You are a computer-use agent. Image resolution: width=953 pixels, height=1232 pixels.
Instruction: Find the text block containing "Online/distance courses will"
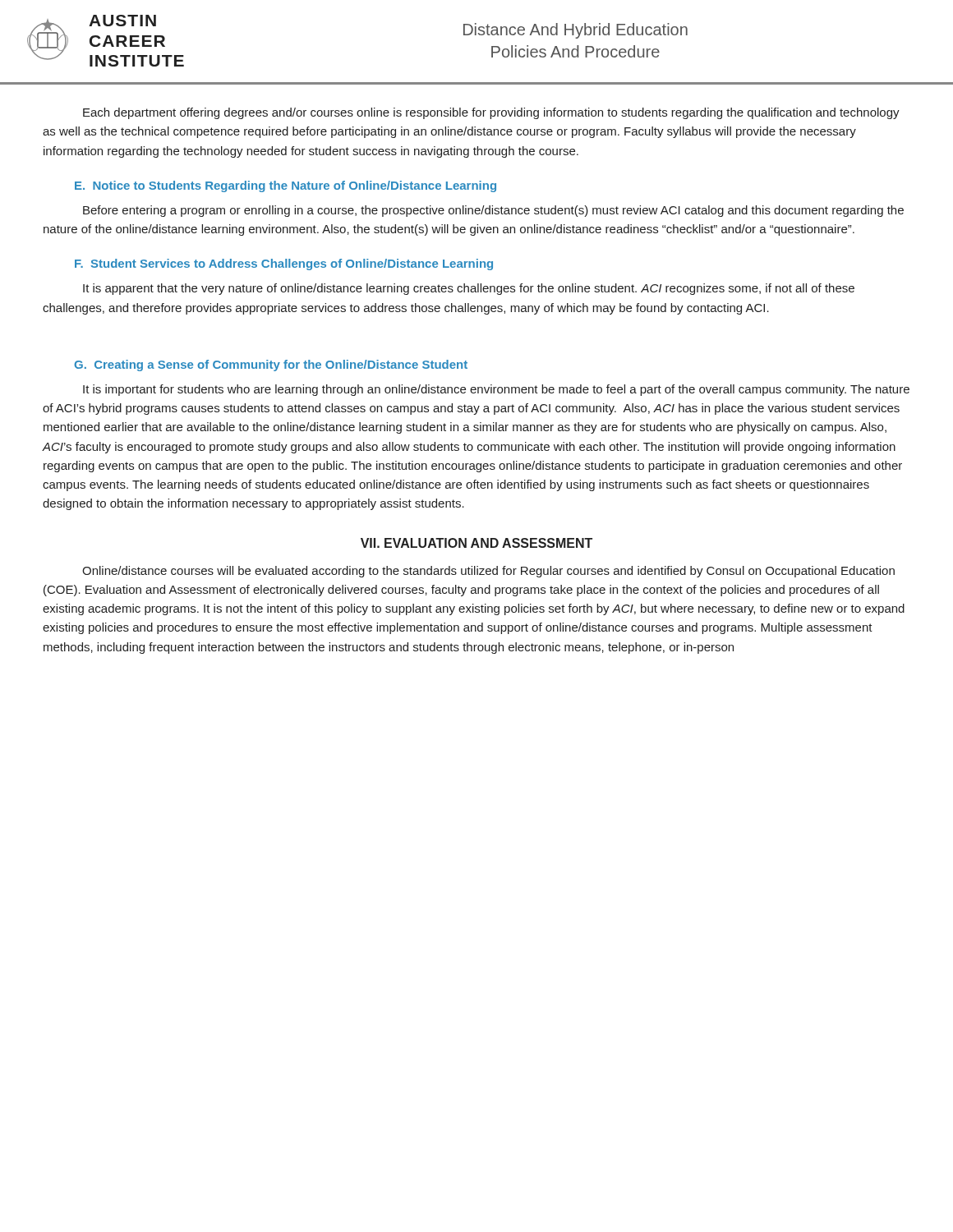pos(474,608)
